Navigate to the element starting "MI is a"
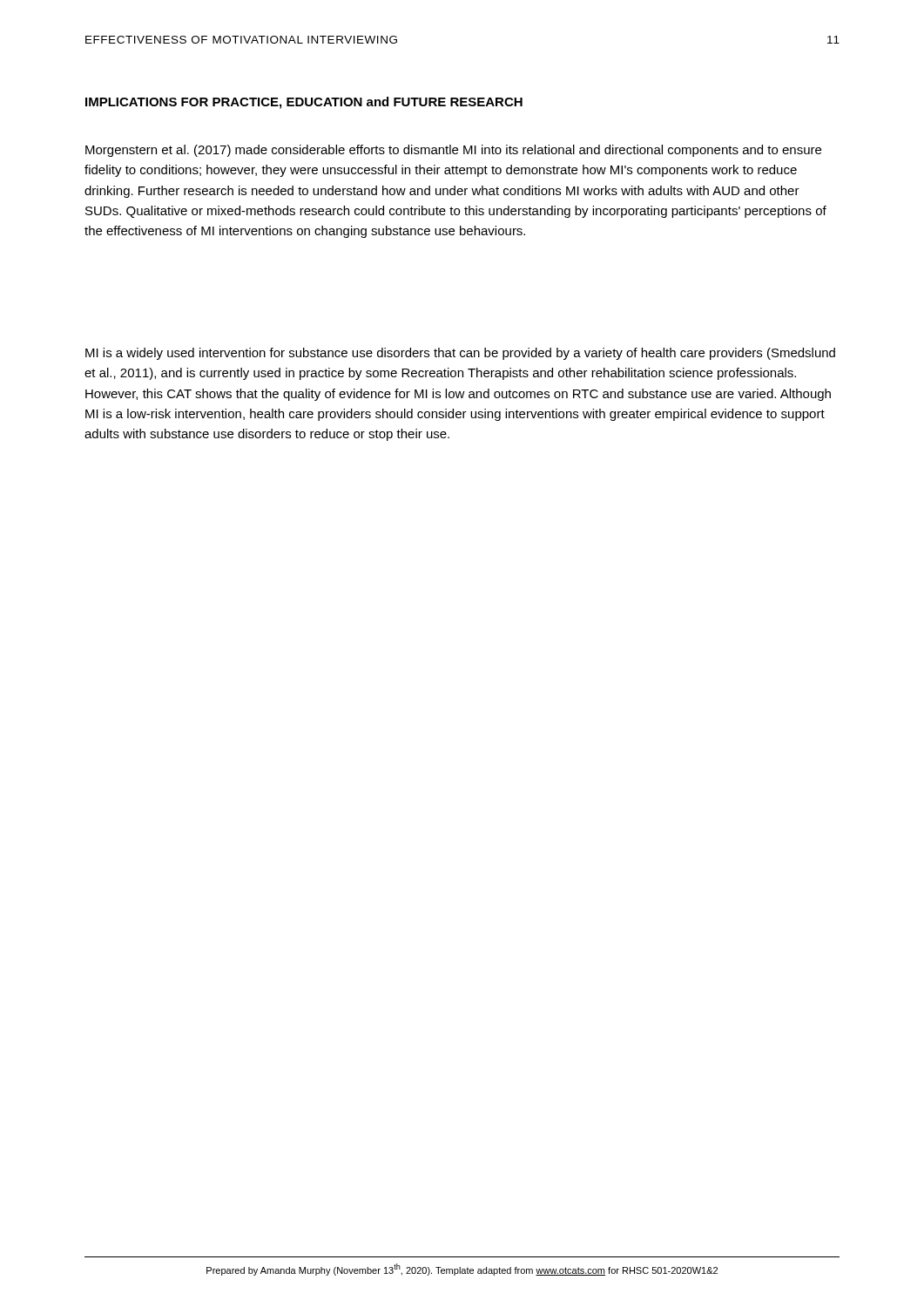 coord(460,393)
